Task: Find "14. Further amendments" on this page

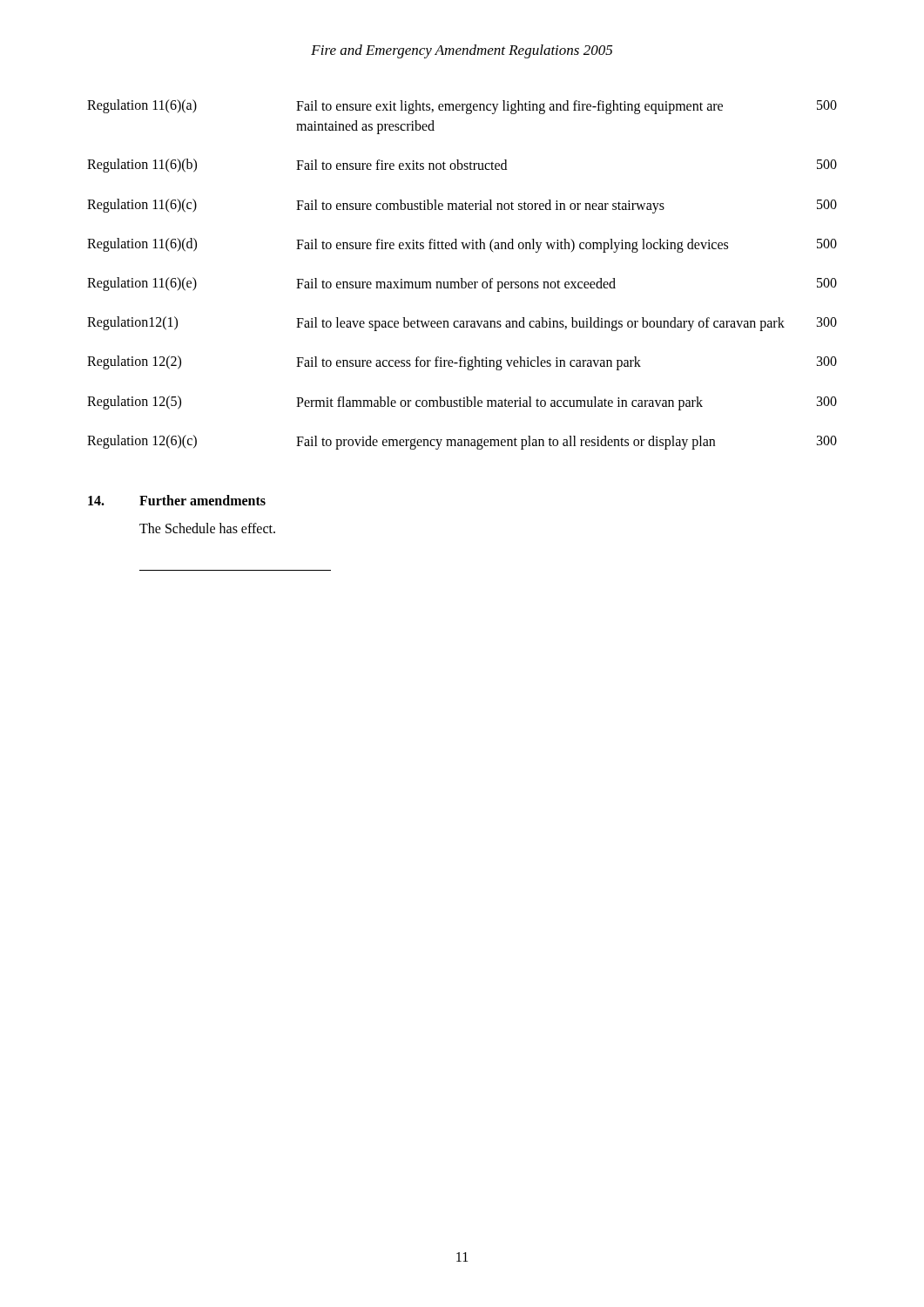Action: (x=176, y=501)
